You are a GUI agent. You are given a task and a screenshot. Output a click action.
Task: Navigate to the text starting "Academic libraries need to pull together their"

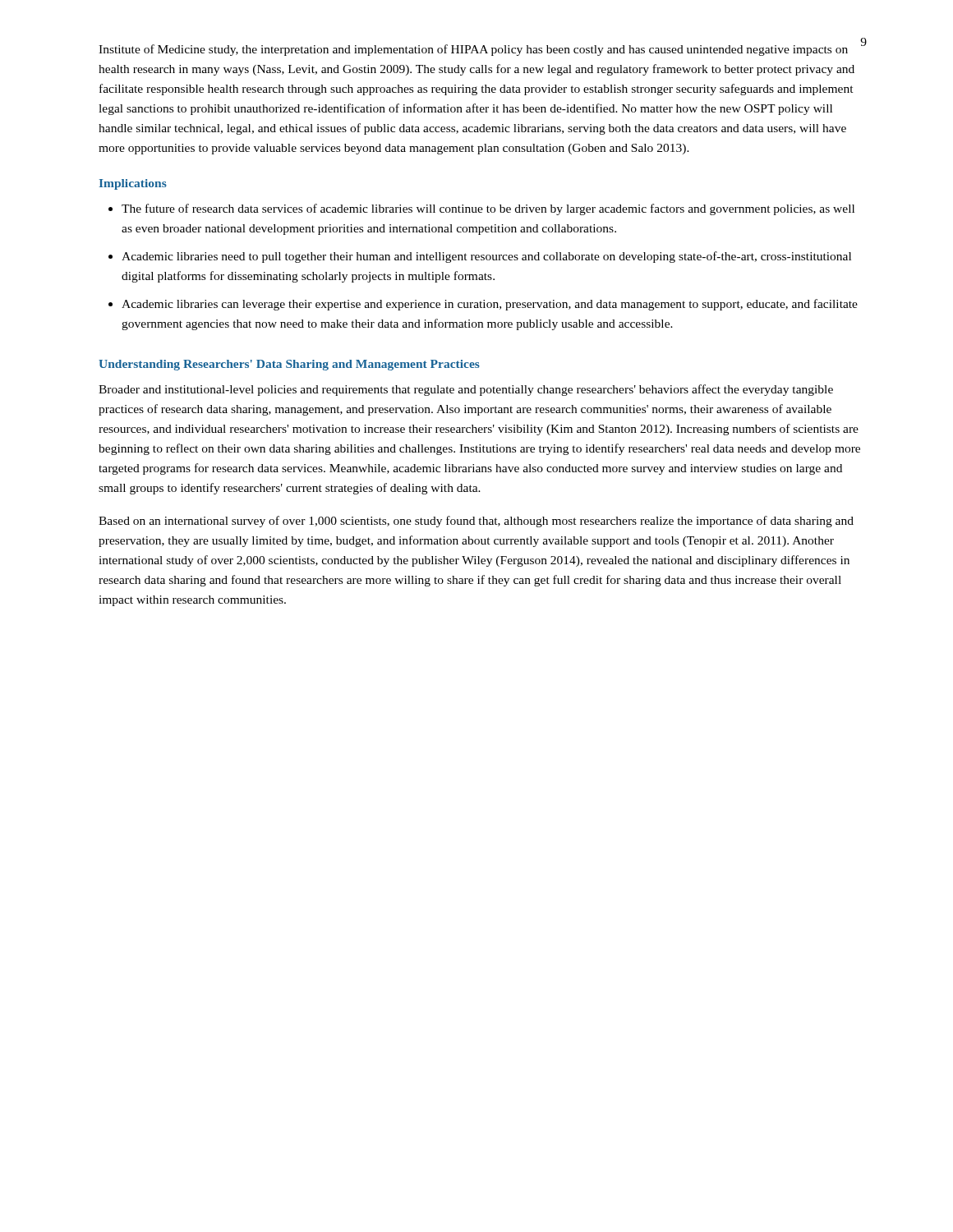click(x=487, y=266)
